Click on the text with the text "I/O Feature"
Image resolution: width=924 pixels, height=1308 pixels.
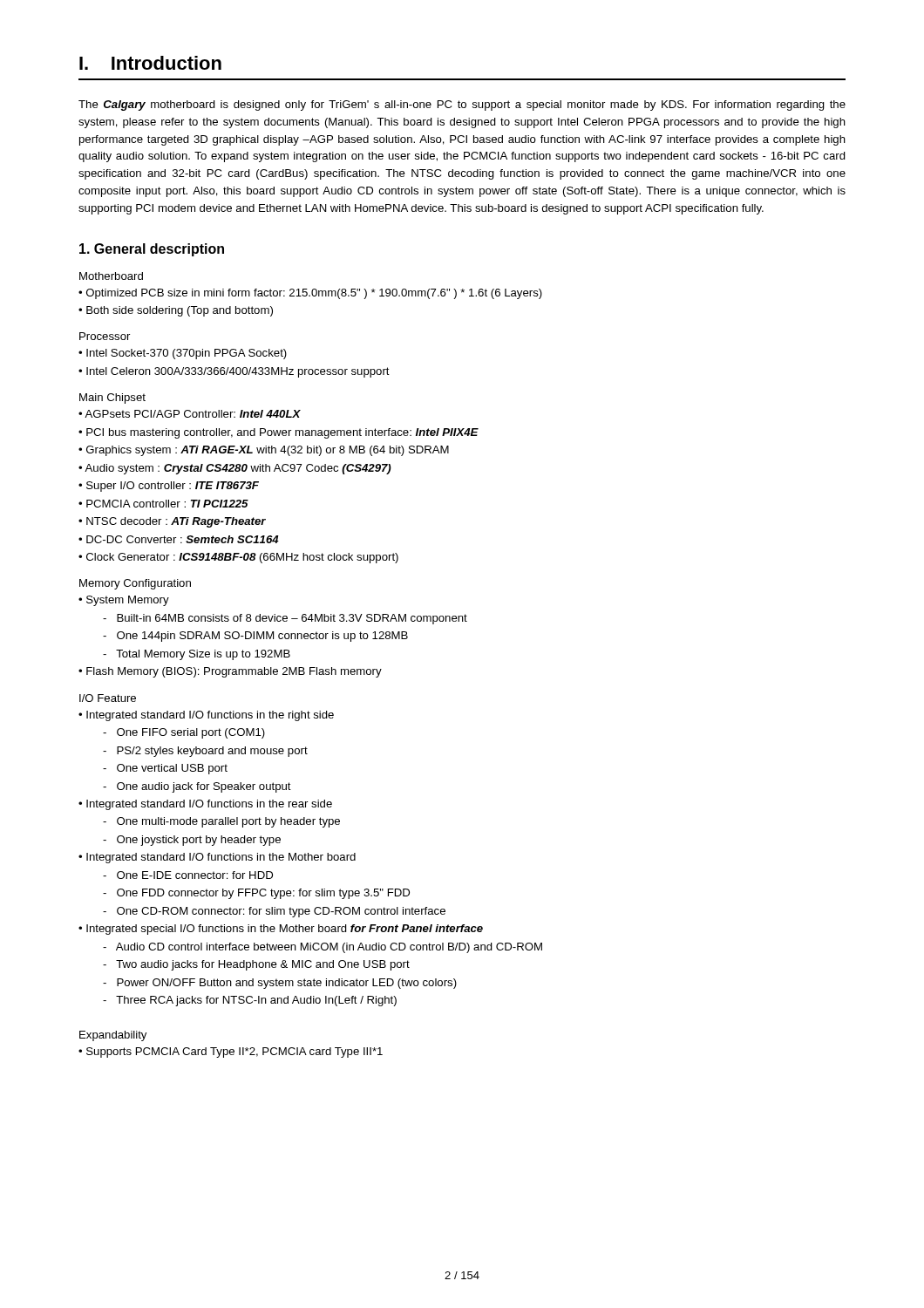[108, 698]
